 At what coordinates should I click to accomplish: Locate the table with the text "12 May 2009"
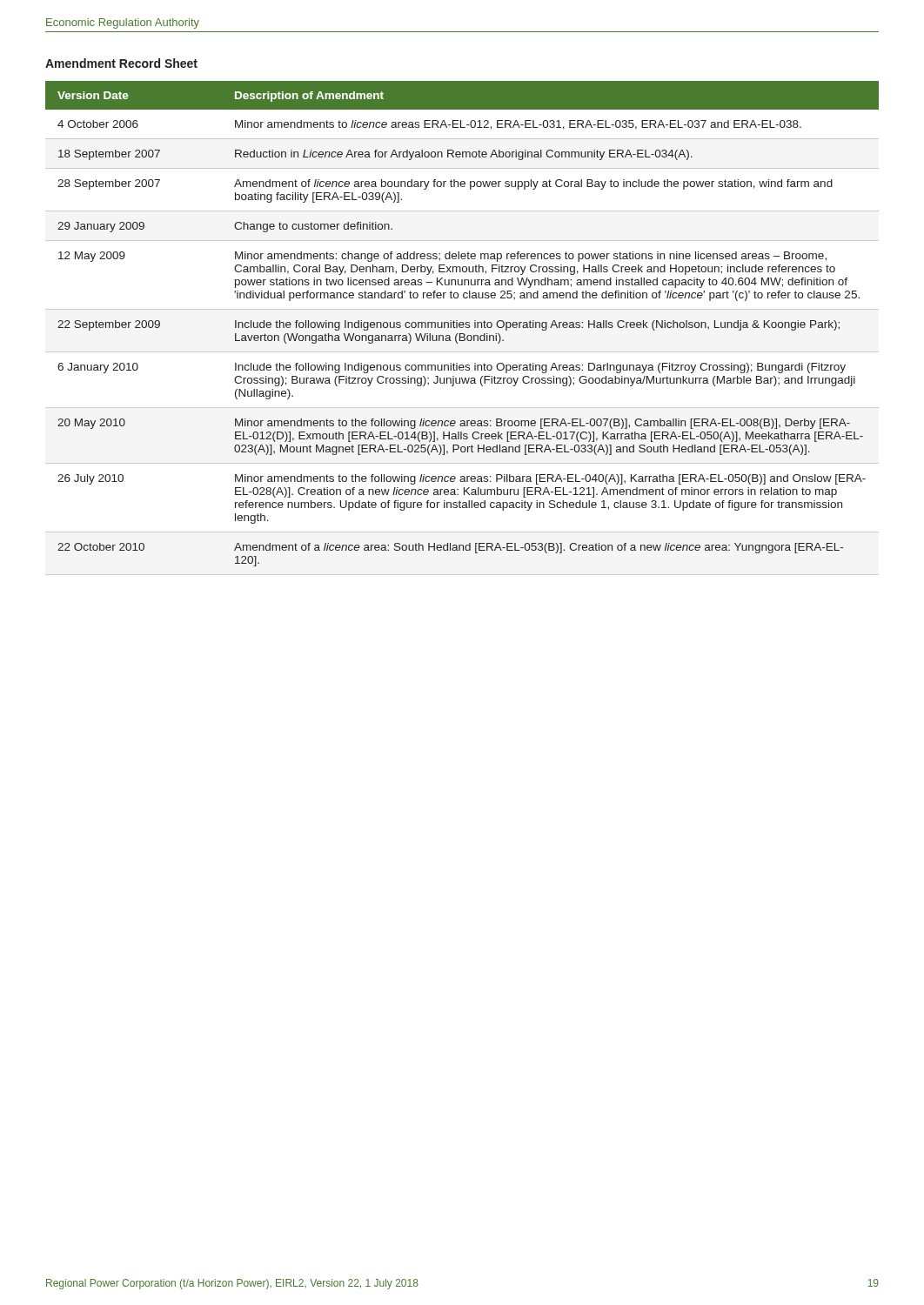pos(462,328)
